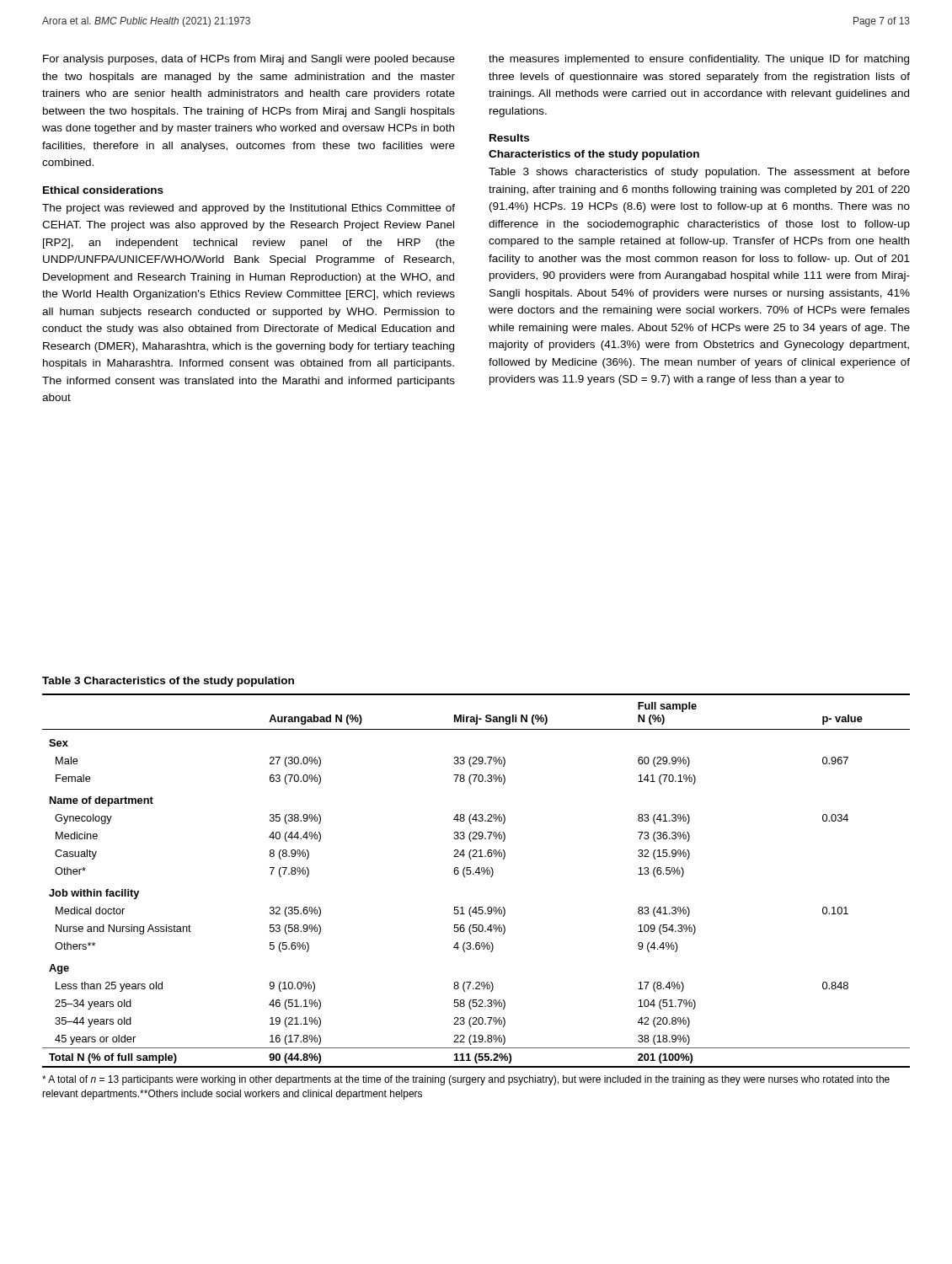This screenshot has width=952, height=1264.
Task: Find the text block containing "Table 3 shows"
Action: point(699,275)
